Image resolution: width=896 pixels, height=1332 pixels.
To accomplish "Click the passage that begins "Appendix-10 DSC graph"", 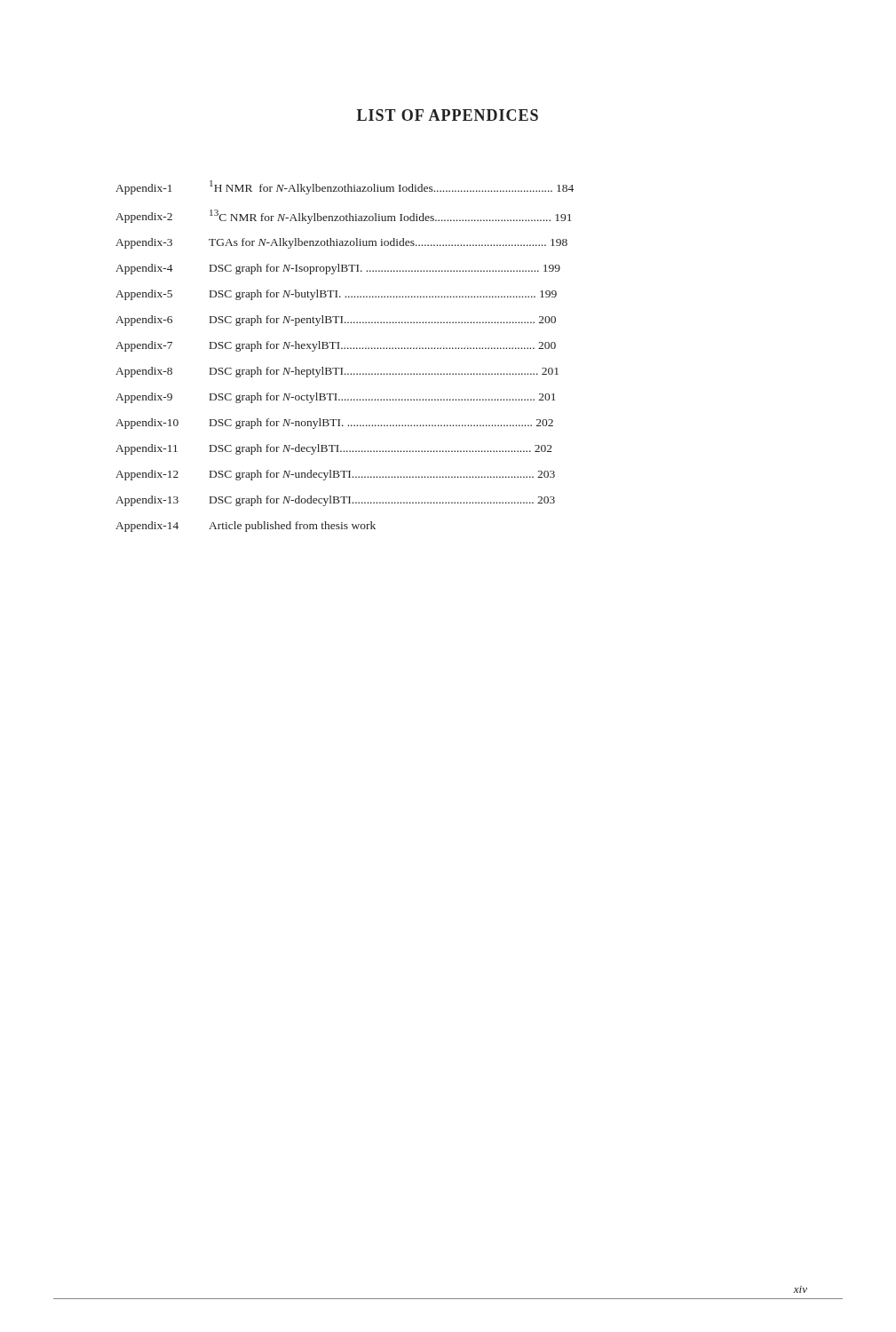I will pos(461,423).
